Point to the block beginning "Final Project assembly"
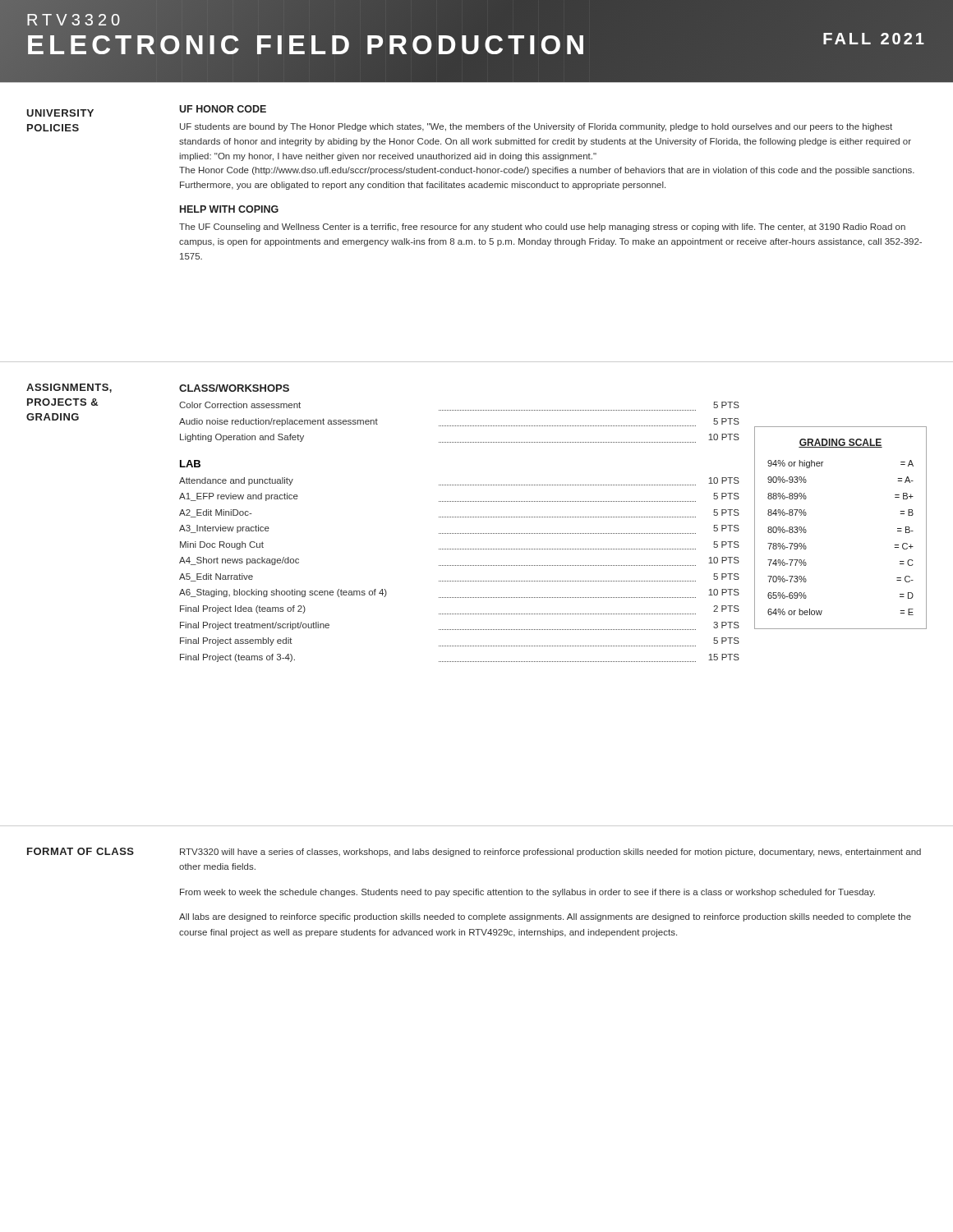Viewport: 953px width, 1232px height. 459,641
